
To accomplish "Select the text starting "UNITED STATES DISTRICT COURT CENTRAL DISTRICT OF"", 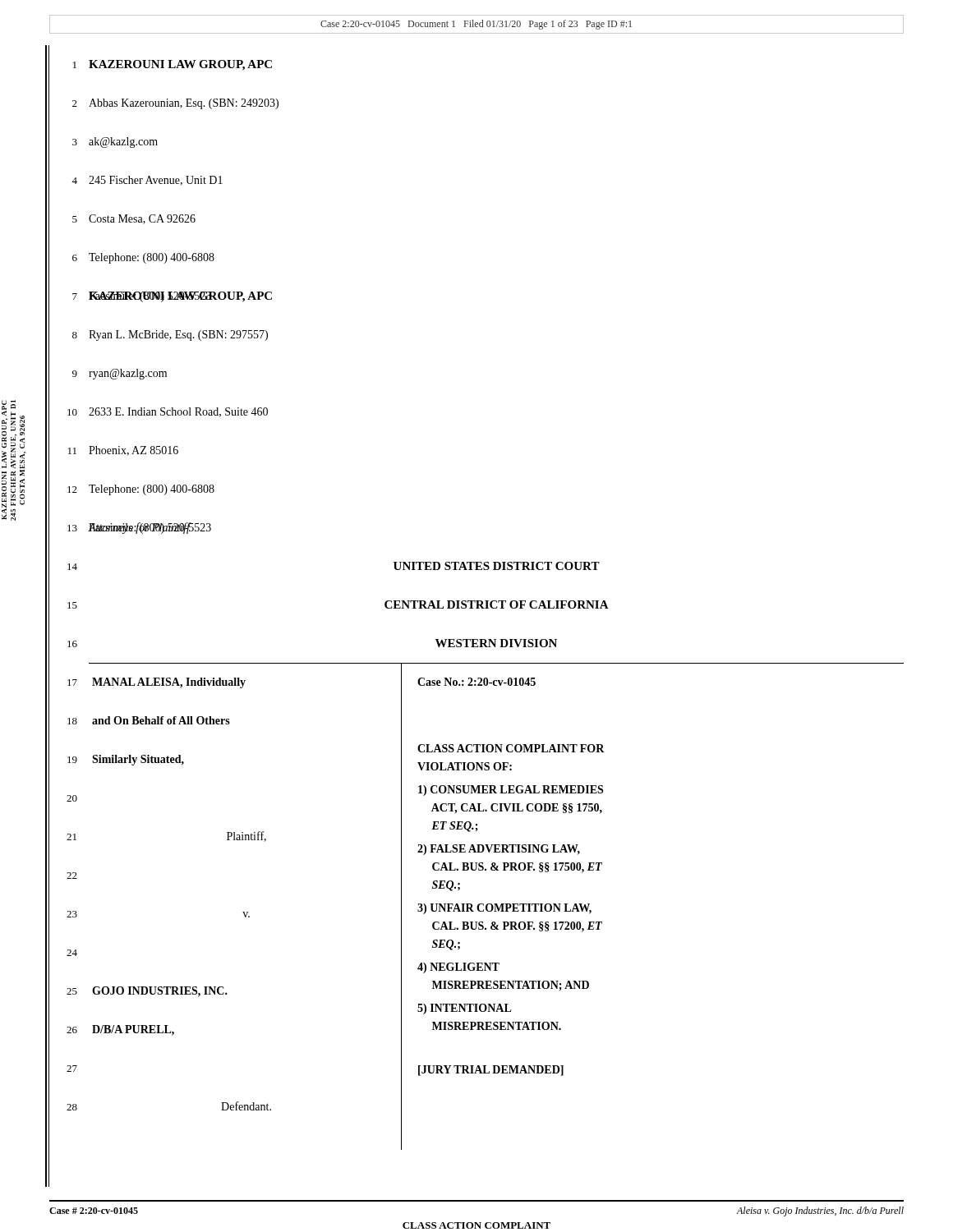I will [496, 605].
